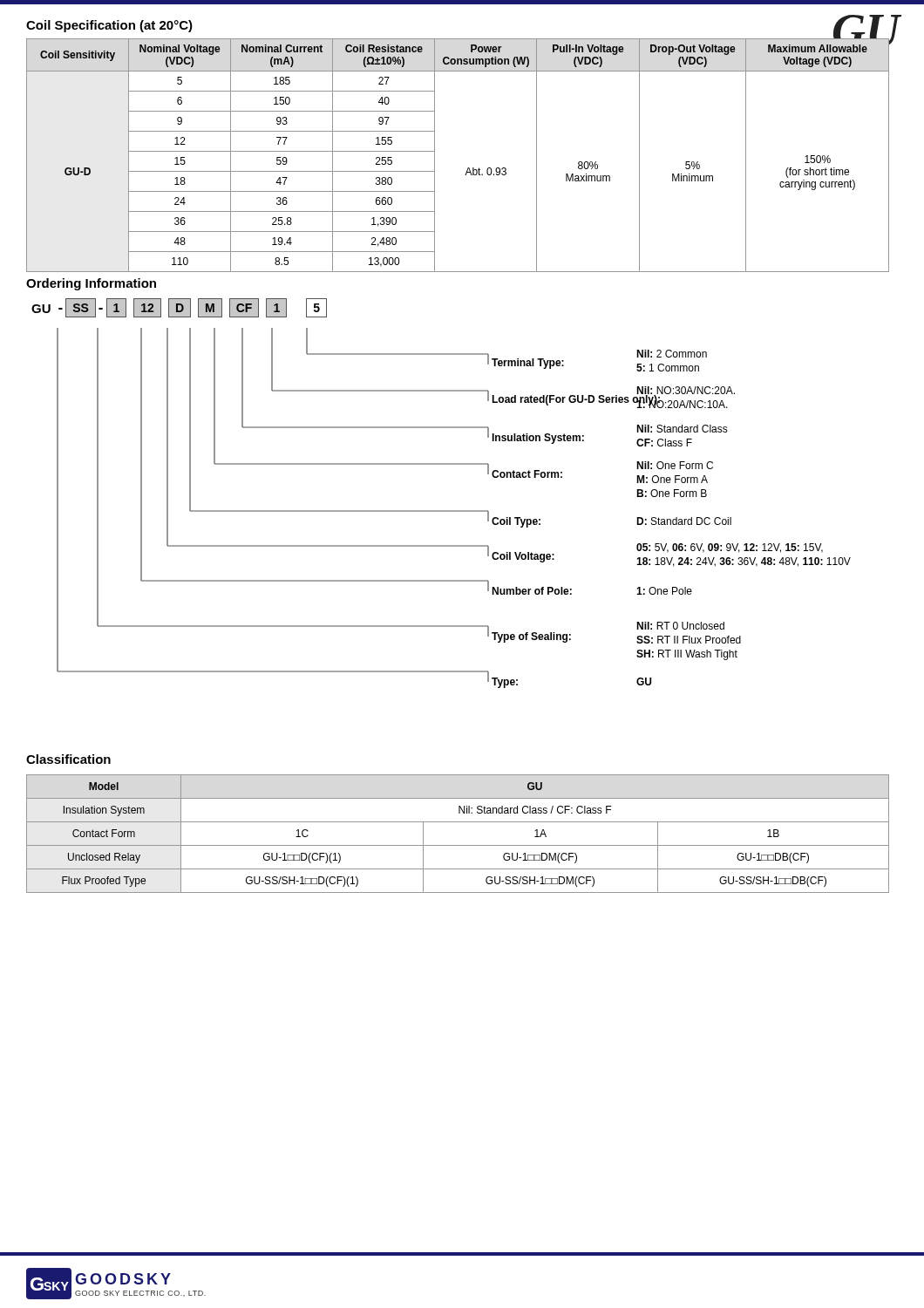
Task: Where does it say "Coil Specification (at 20°C)"?
Action: tap(109, 25)
